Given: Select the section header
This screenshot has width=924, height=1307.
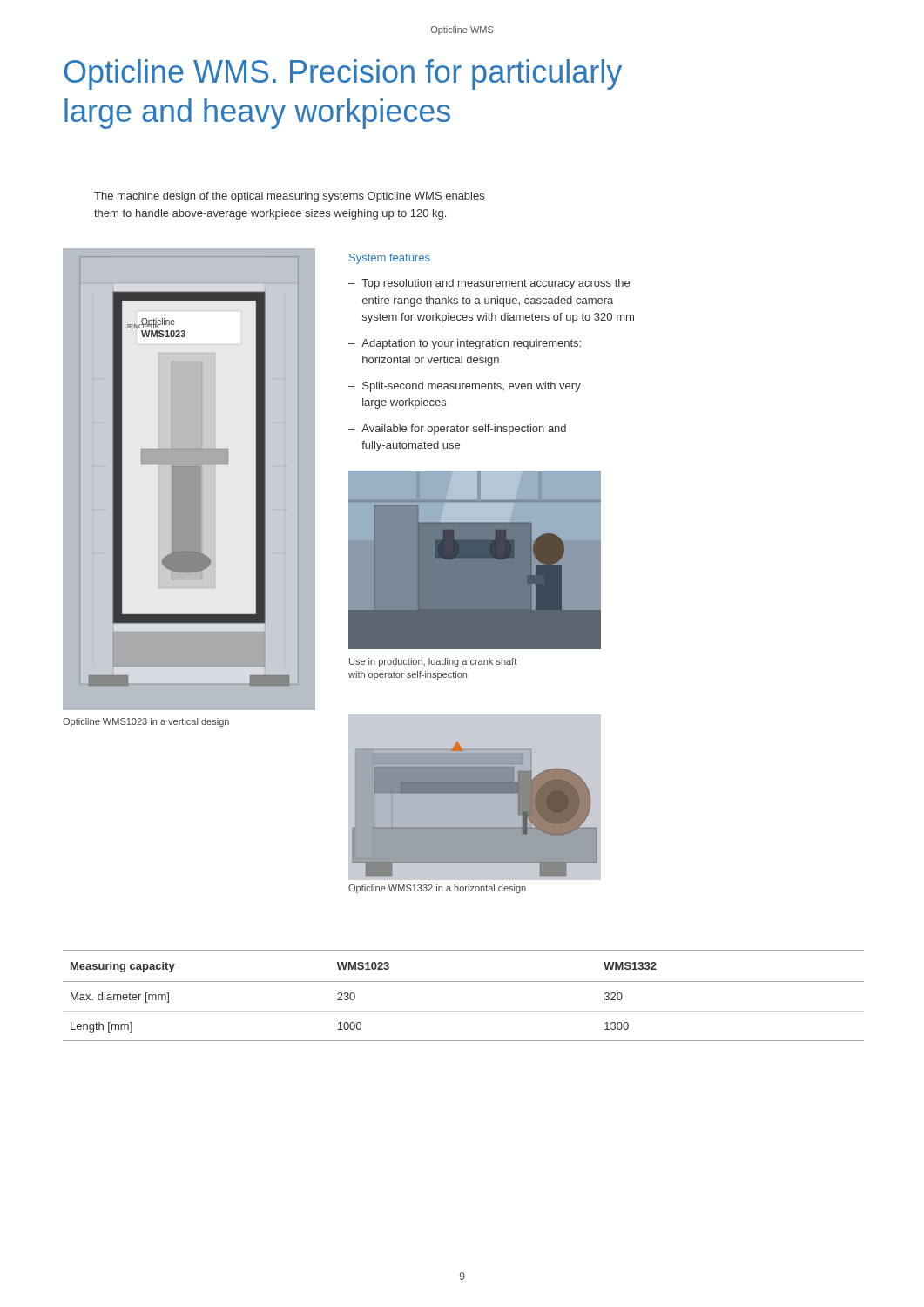Looking at the screenshot, I should (x=389, y=257).
